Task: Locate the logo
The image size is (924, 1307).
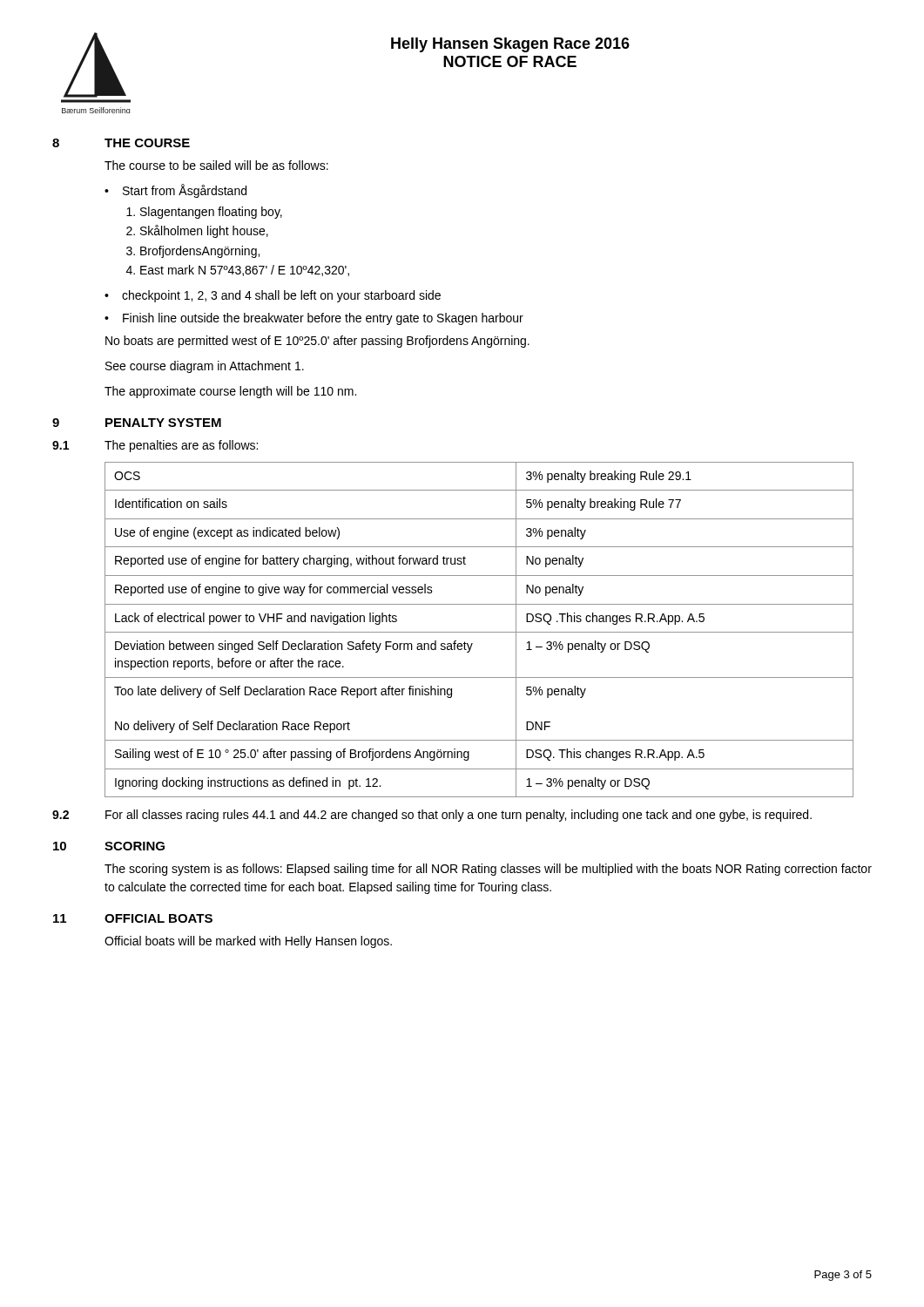Action: (x=100, y=70)
